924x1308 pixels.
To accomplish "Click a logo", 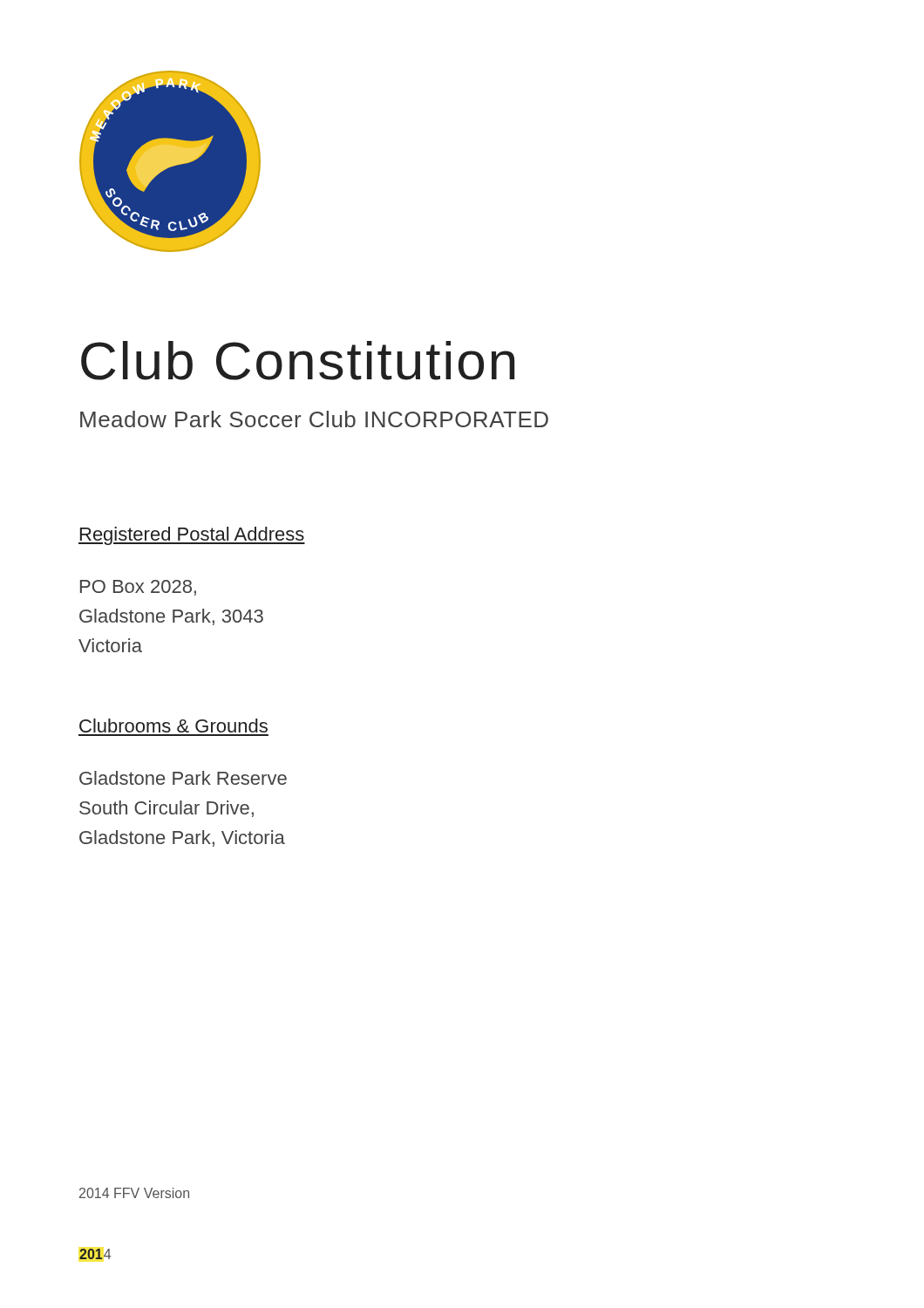I will (x=170, y=163).
